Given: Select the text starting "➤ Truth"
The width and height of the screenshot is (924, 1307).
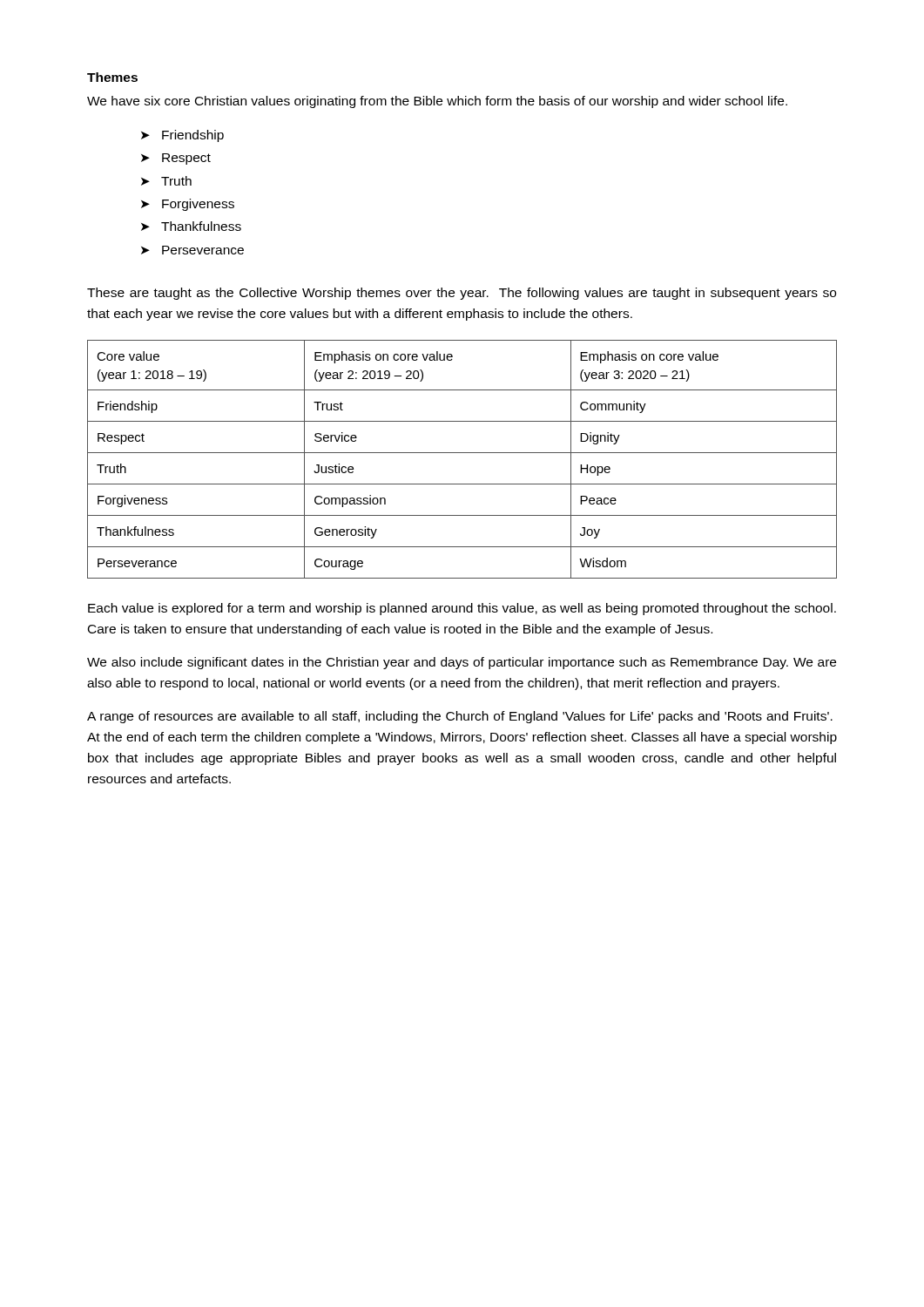Looking at the screenshot, I should (x=166, y=181).
